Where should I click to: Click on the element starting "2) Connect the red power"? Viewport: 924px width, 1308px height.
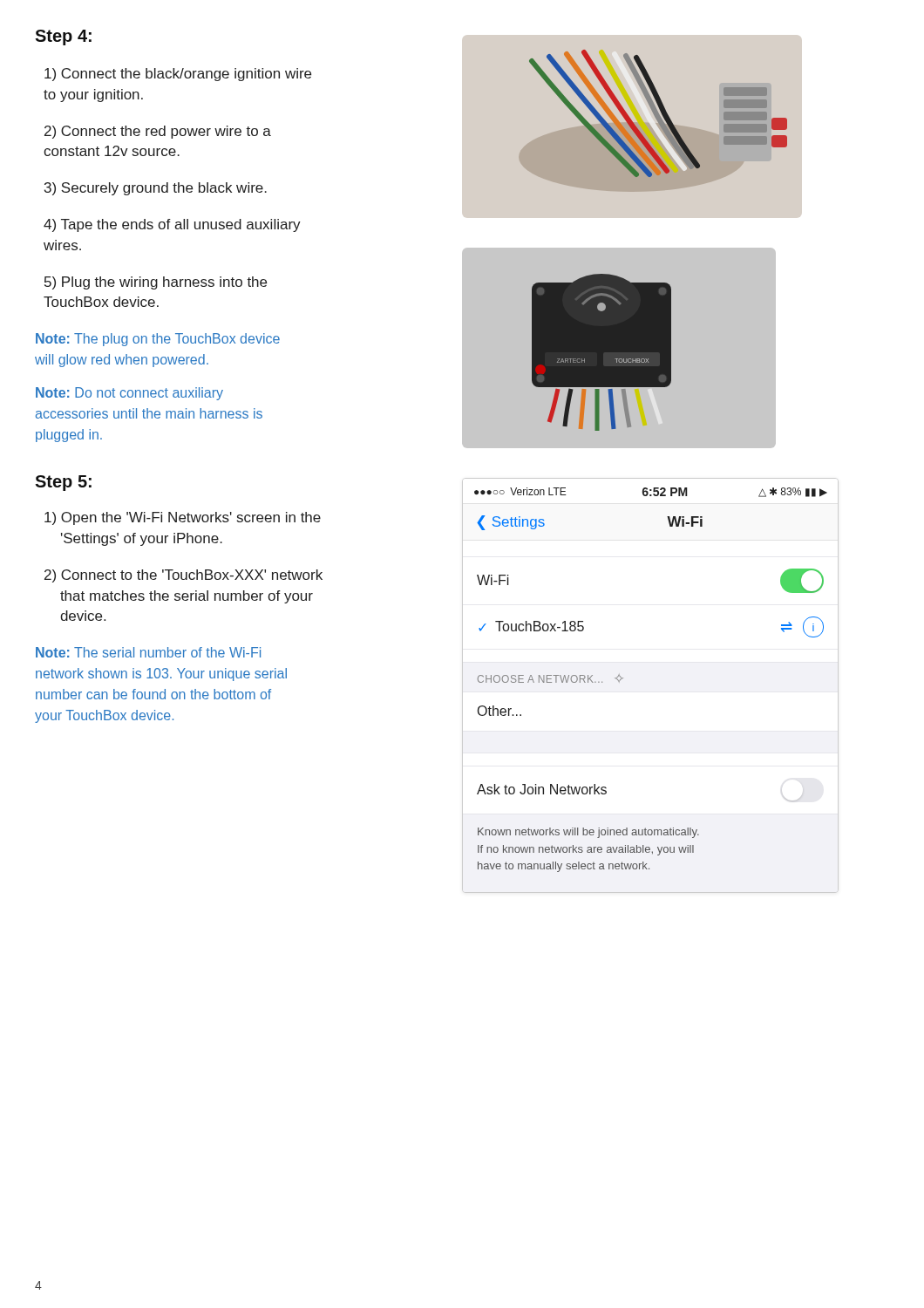pyautogui.click(x=157, y=141)
